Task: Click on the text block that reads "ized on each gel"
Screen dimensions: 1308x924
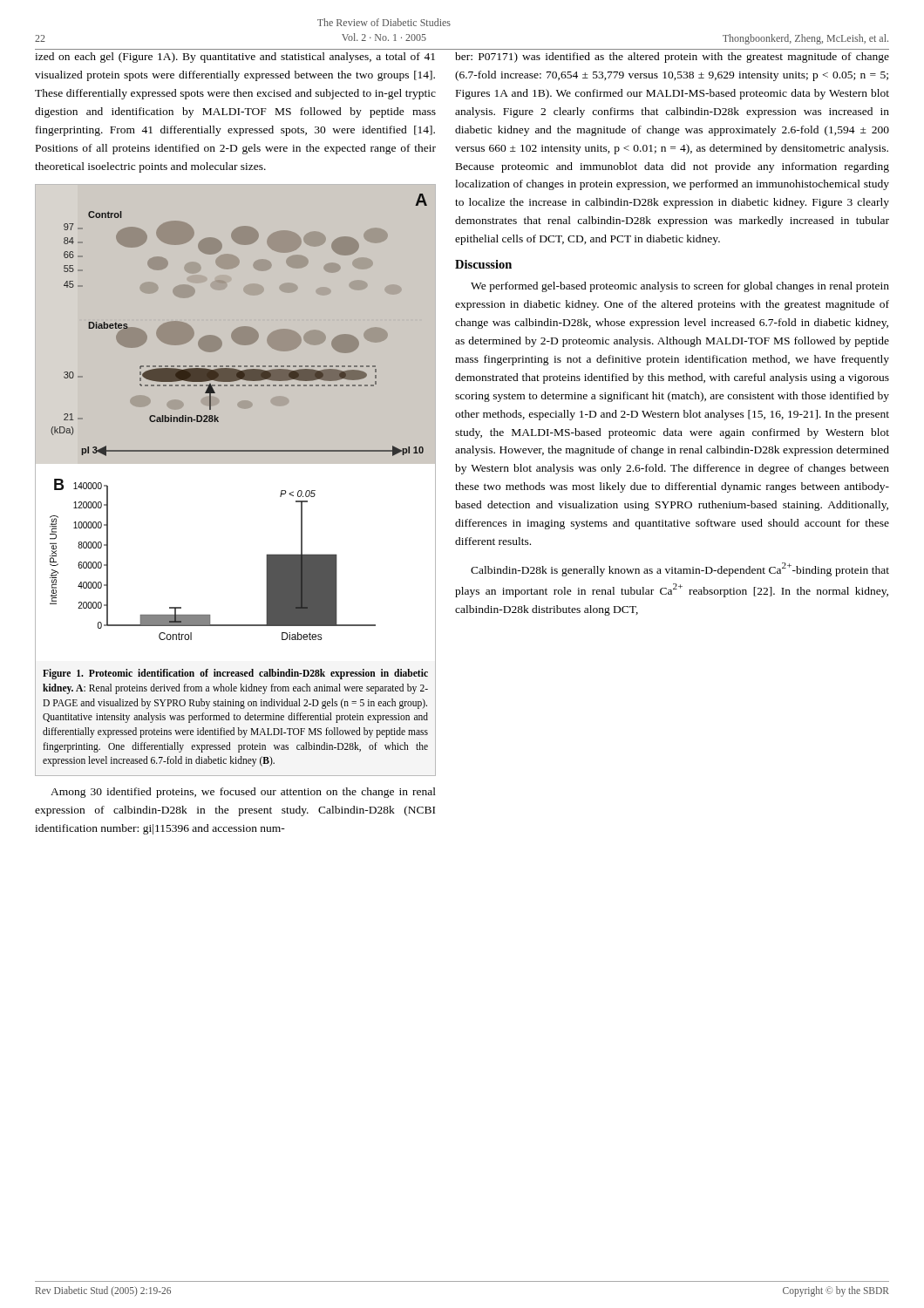Action: (235, 112)
